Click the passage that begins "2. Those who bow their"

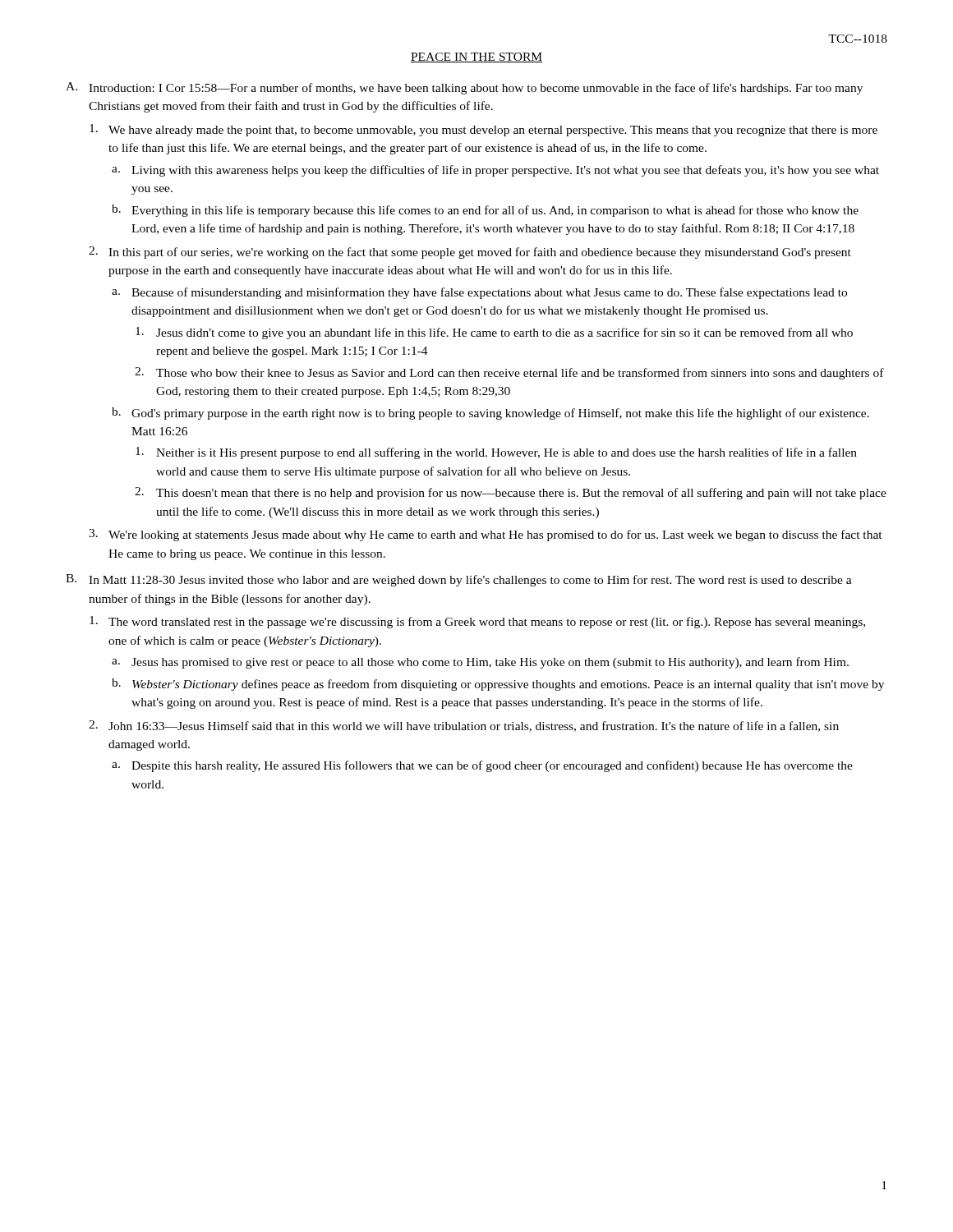(511, 382)
